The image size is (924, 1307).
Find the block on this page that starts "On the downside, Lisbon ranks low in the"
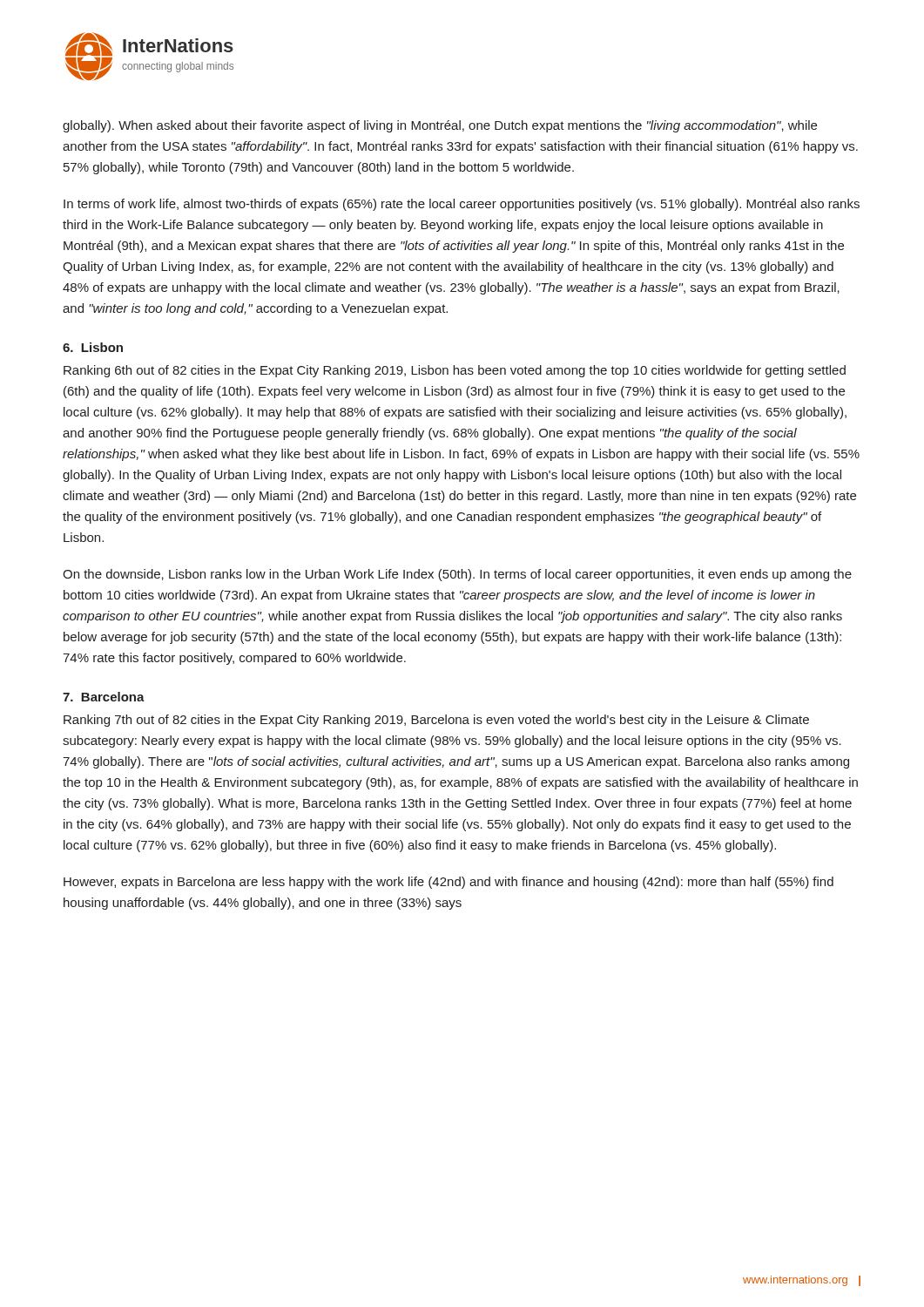457,616
